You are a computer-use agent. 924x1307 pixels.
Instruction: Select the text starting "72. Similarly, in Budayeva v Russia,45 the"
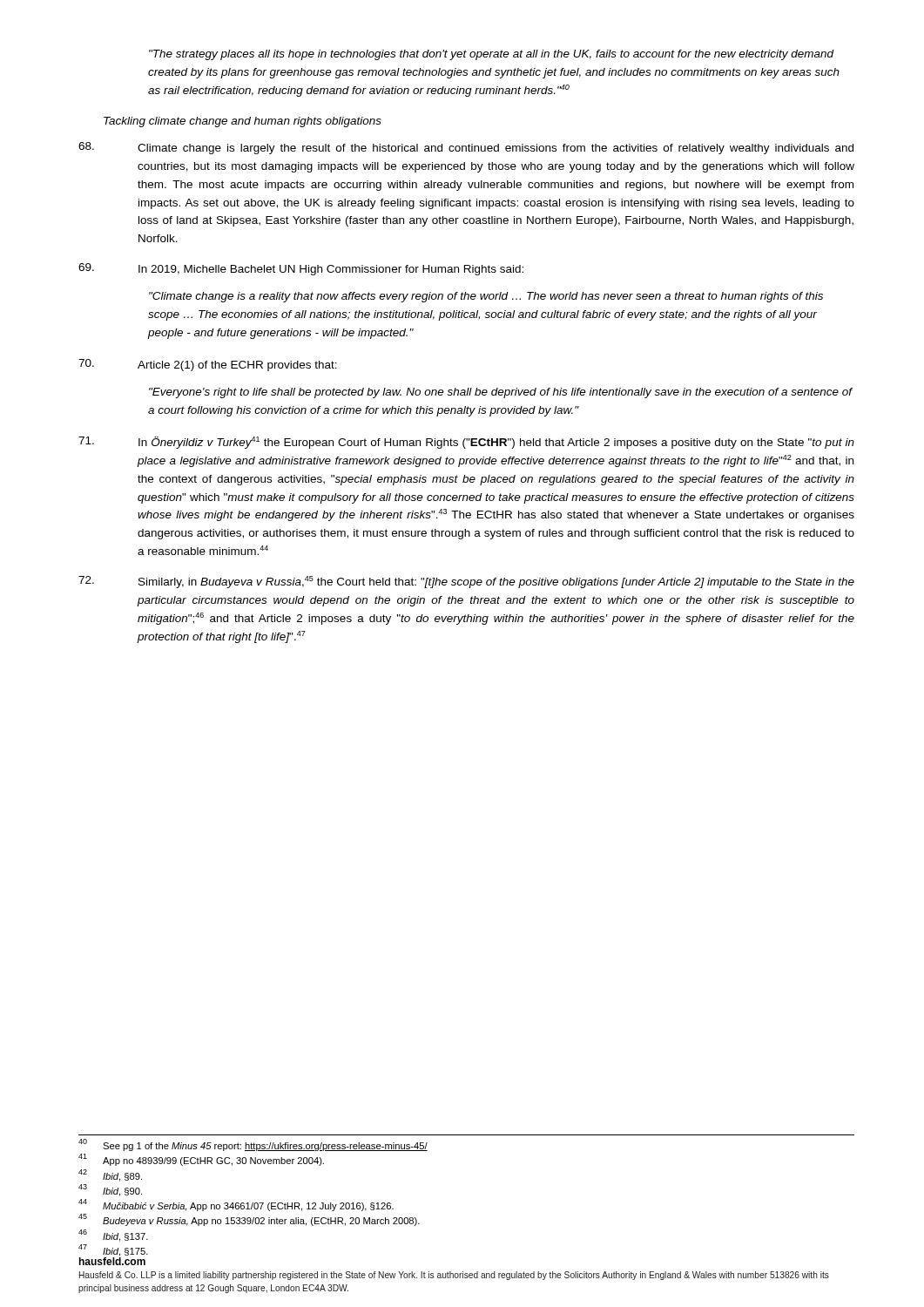click(466, 610)
